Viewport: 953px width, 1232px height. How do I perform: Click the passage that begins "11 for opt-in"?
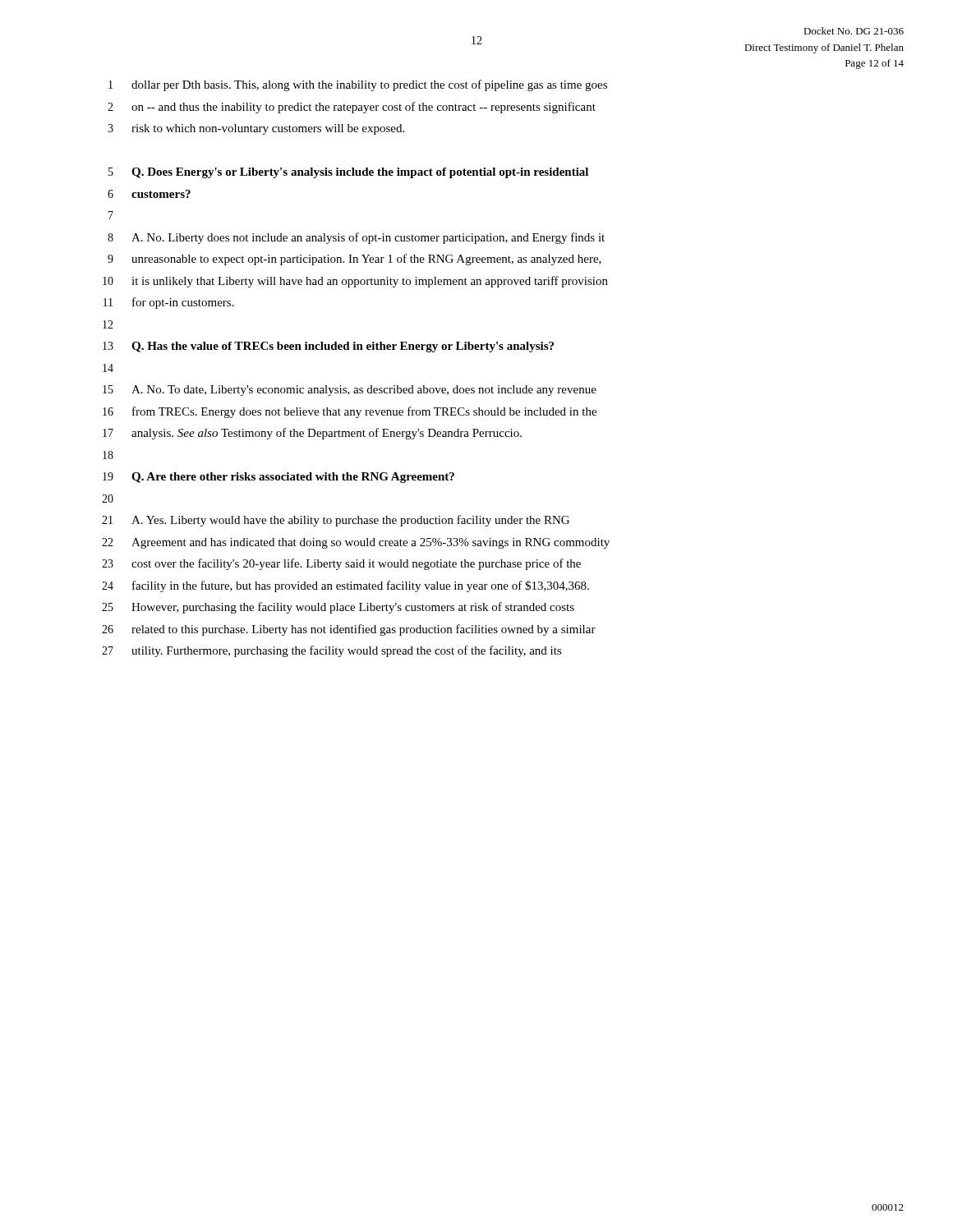click(x=169, y=303)
